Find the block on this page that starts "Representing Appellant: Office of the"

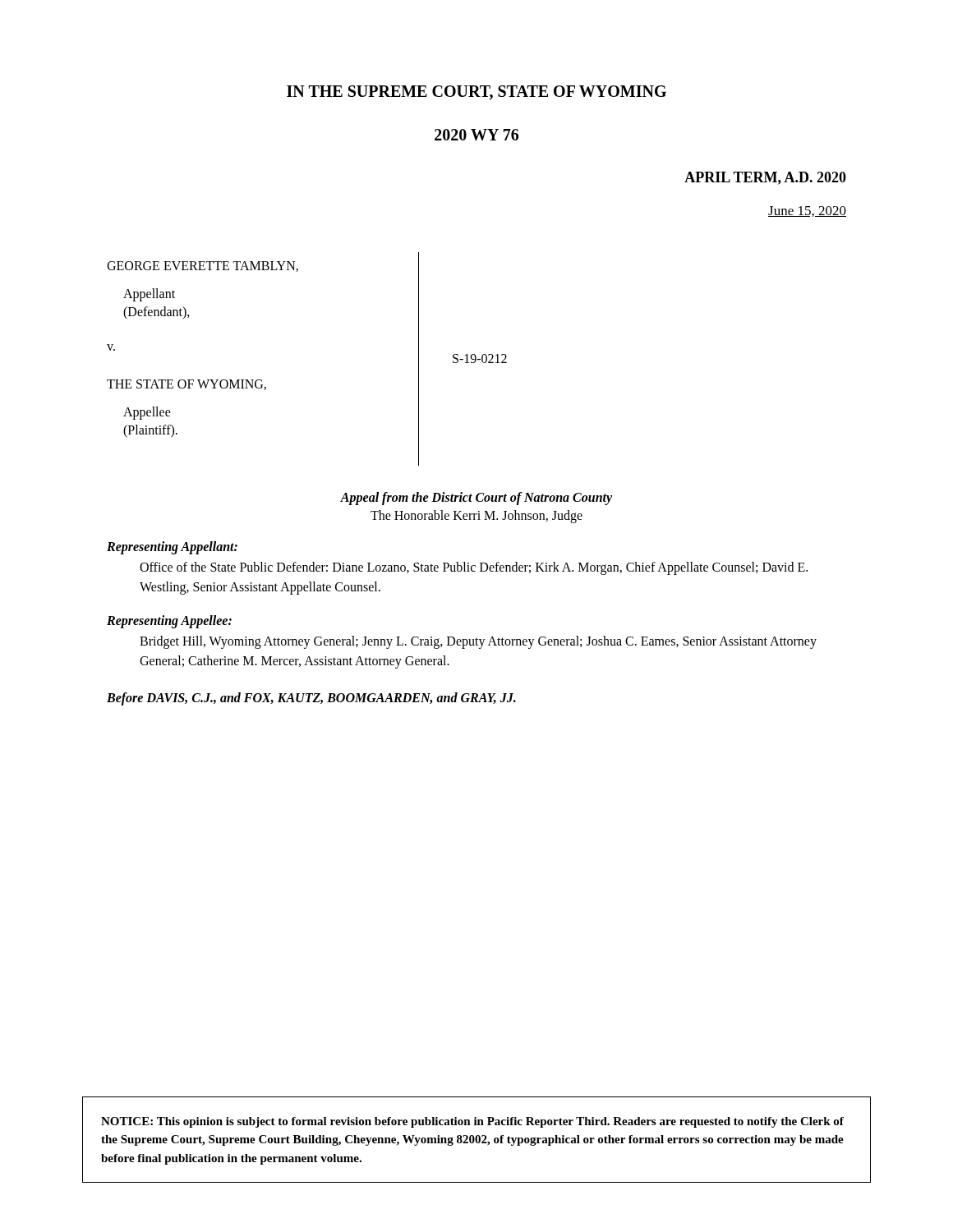click(x=476, y=568)
